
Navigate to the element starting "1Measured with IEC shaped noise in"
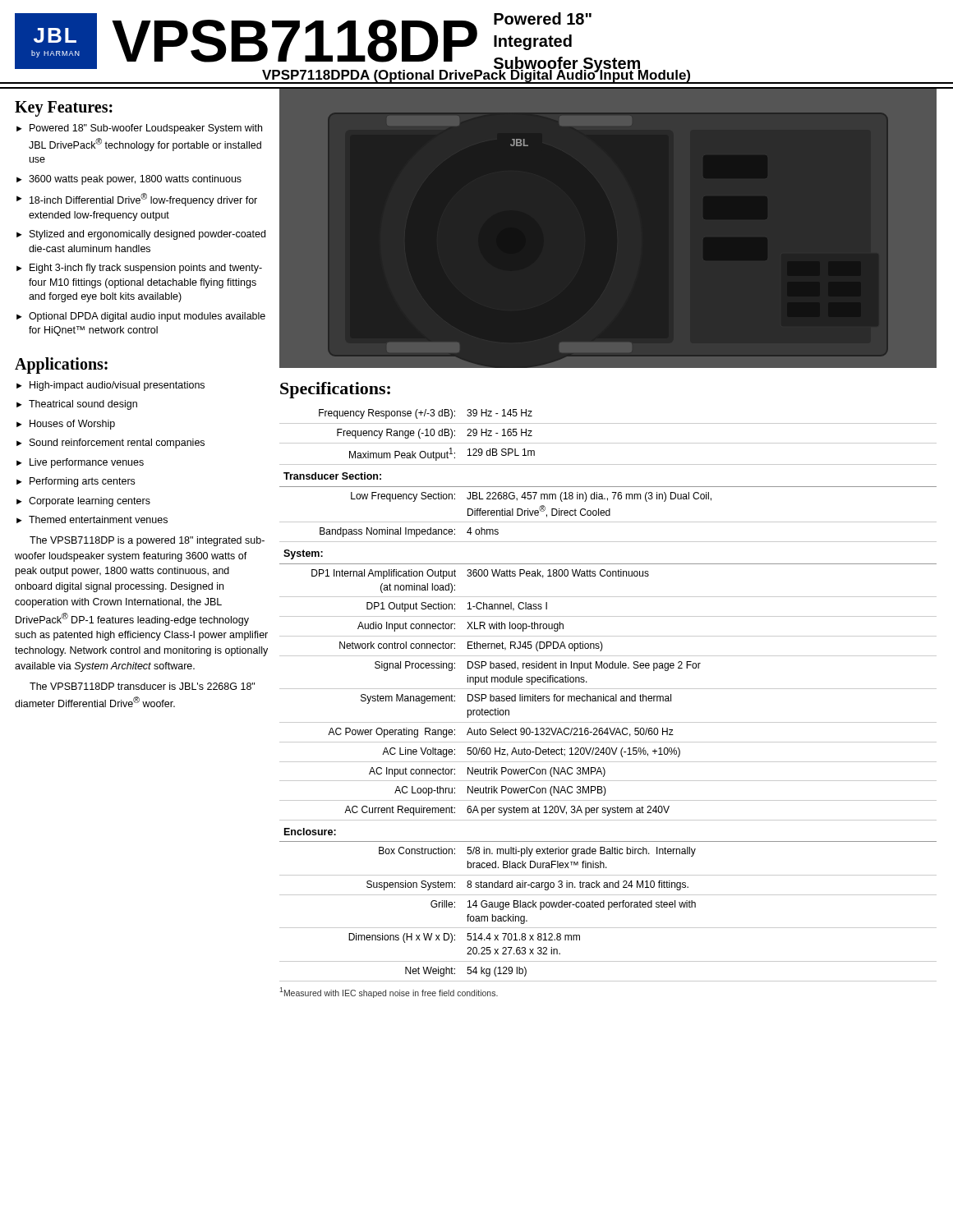pyautogui.click(x=389, y=991)
